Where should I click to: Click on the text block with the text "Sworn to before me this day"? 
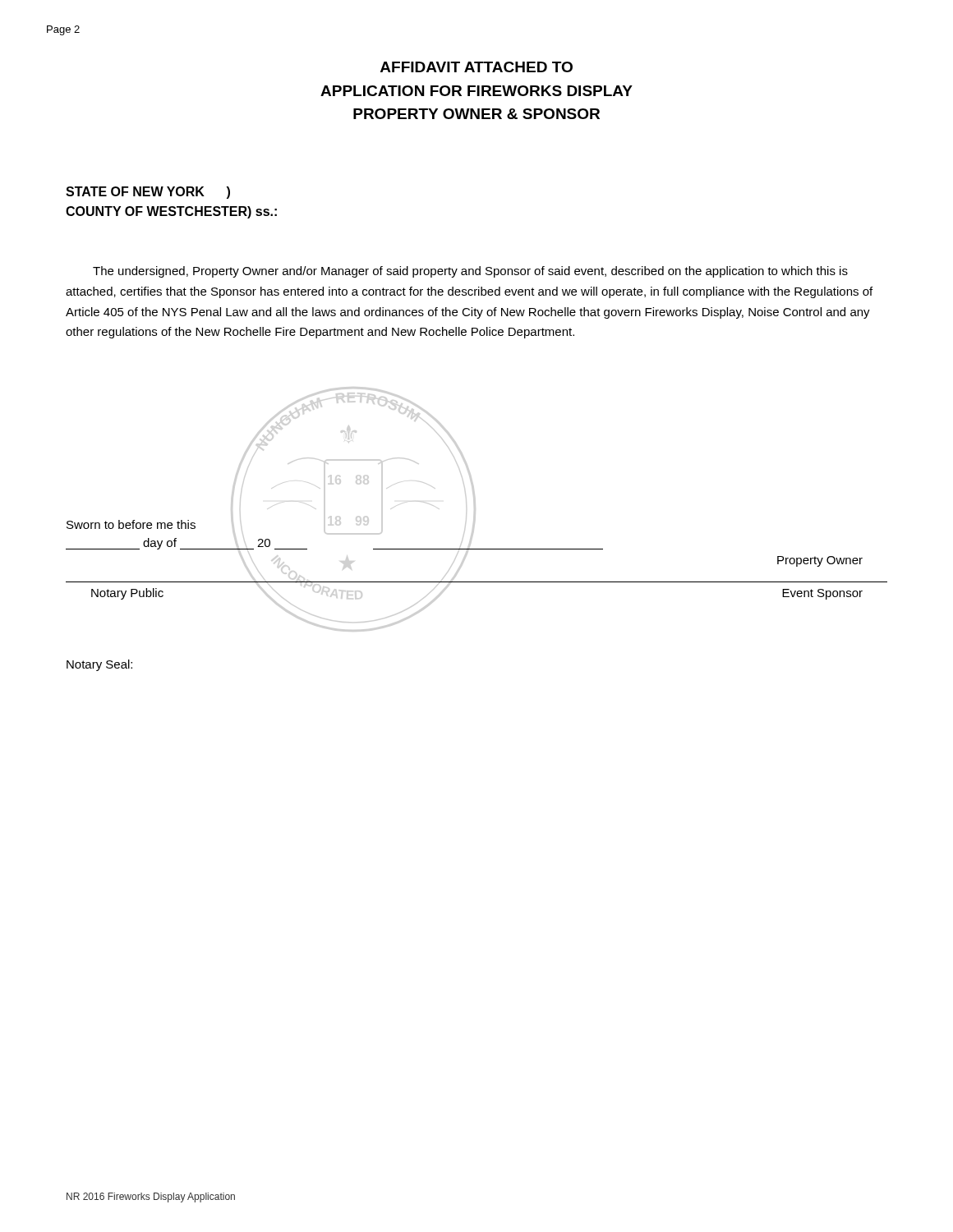click(x=476, y=559)
